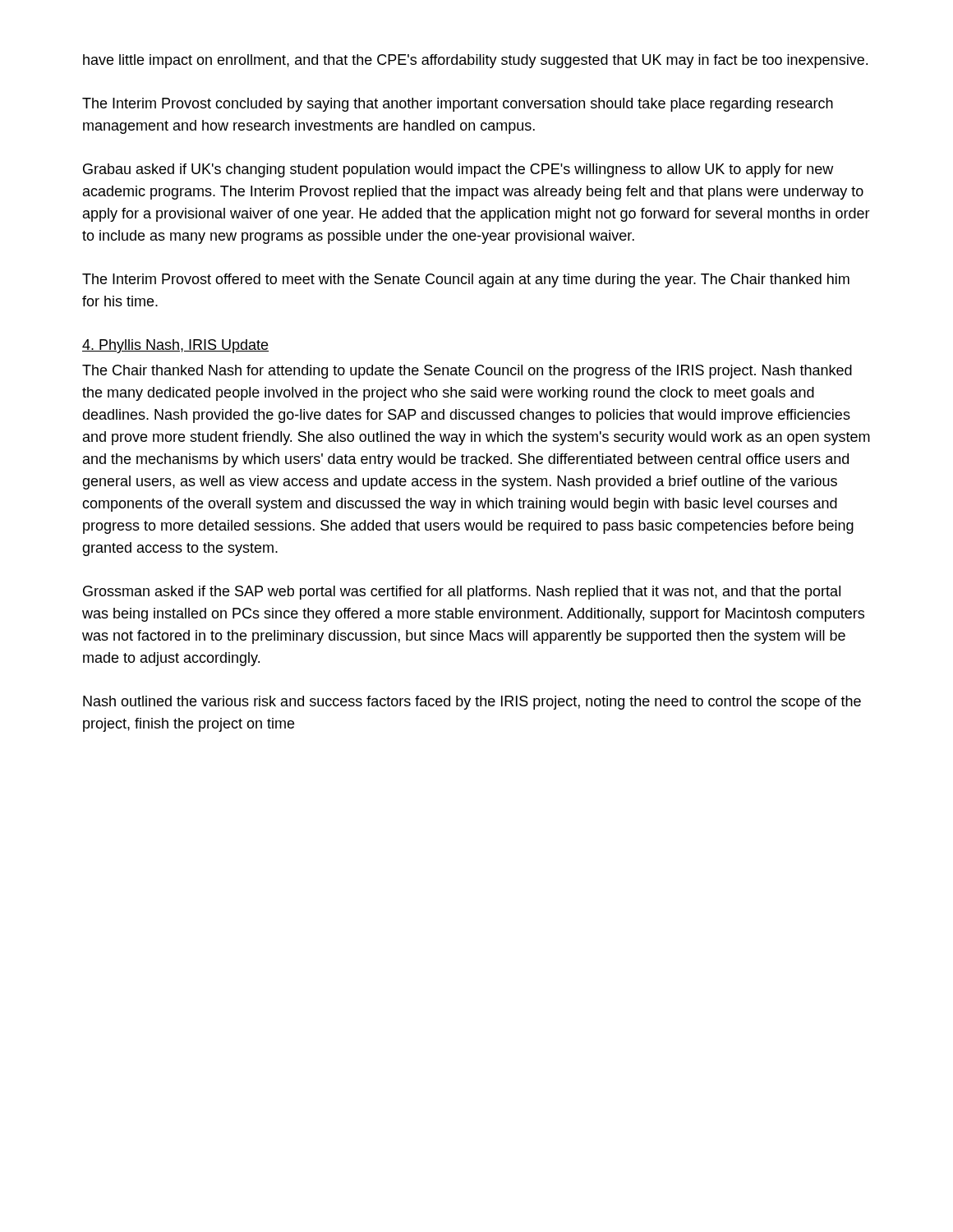The width and height of the screenshot is (953, 1232).
Task: Navigate to the region starting "The Interim Provost offered to meet with"
Action: [466, 290]
